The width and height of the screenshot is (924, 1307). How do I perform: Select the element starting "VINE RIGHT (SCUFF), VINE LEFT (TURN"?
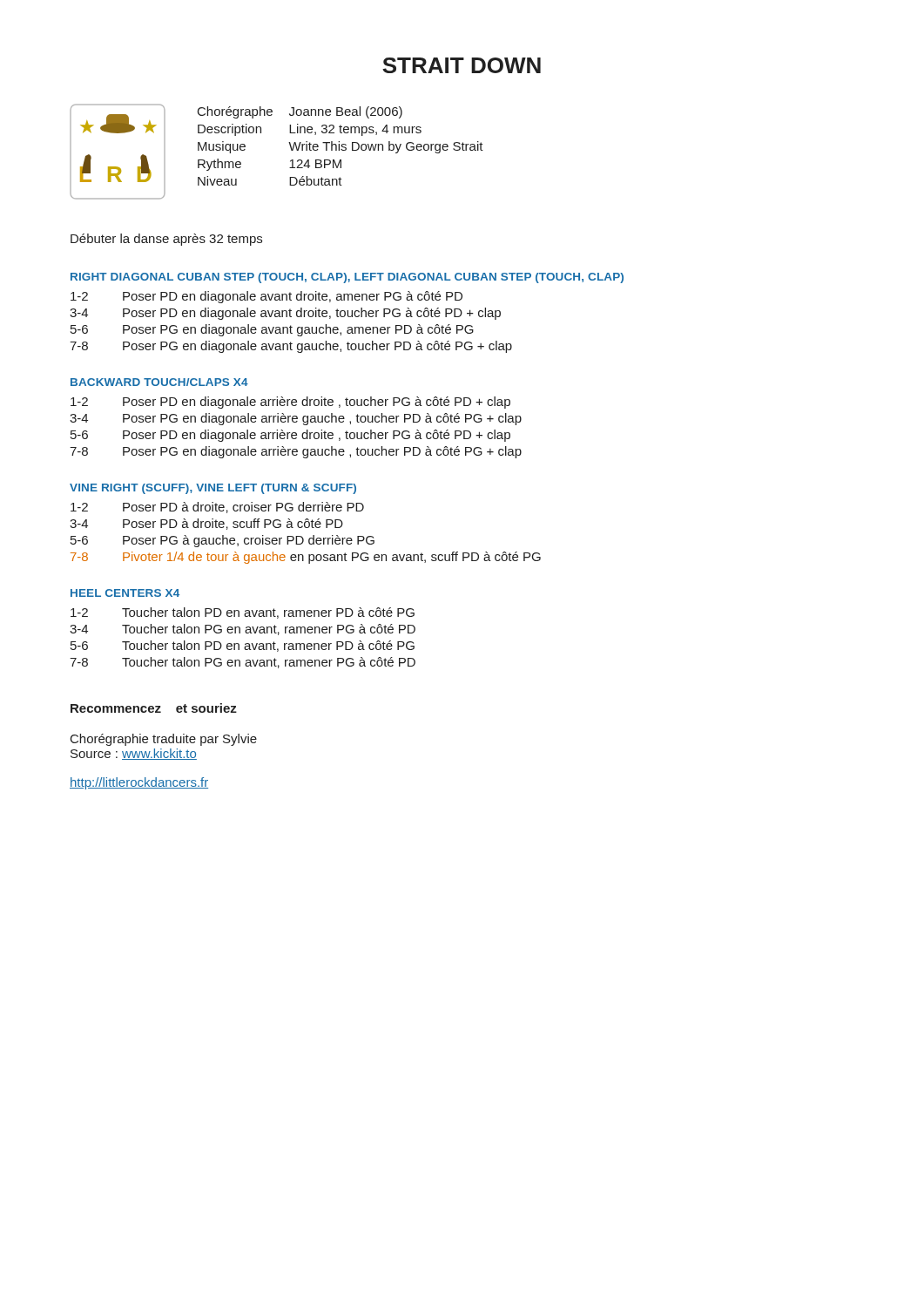pos(213,488)
